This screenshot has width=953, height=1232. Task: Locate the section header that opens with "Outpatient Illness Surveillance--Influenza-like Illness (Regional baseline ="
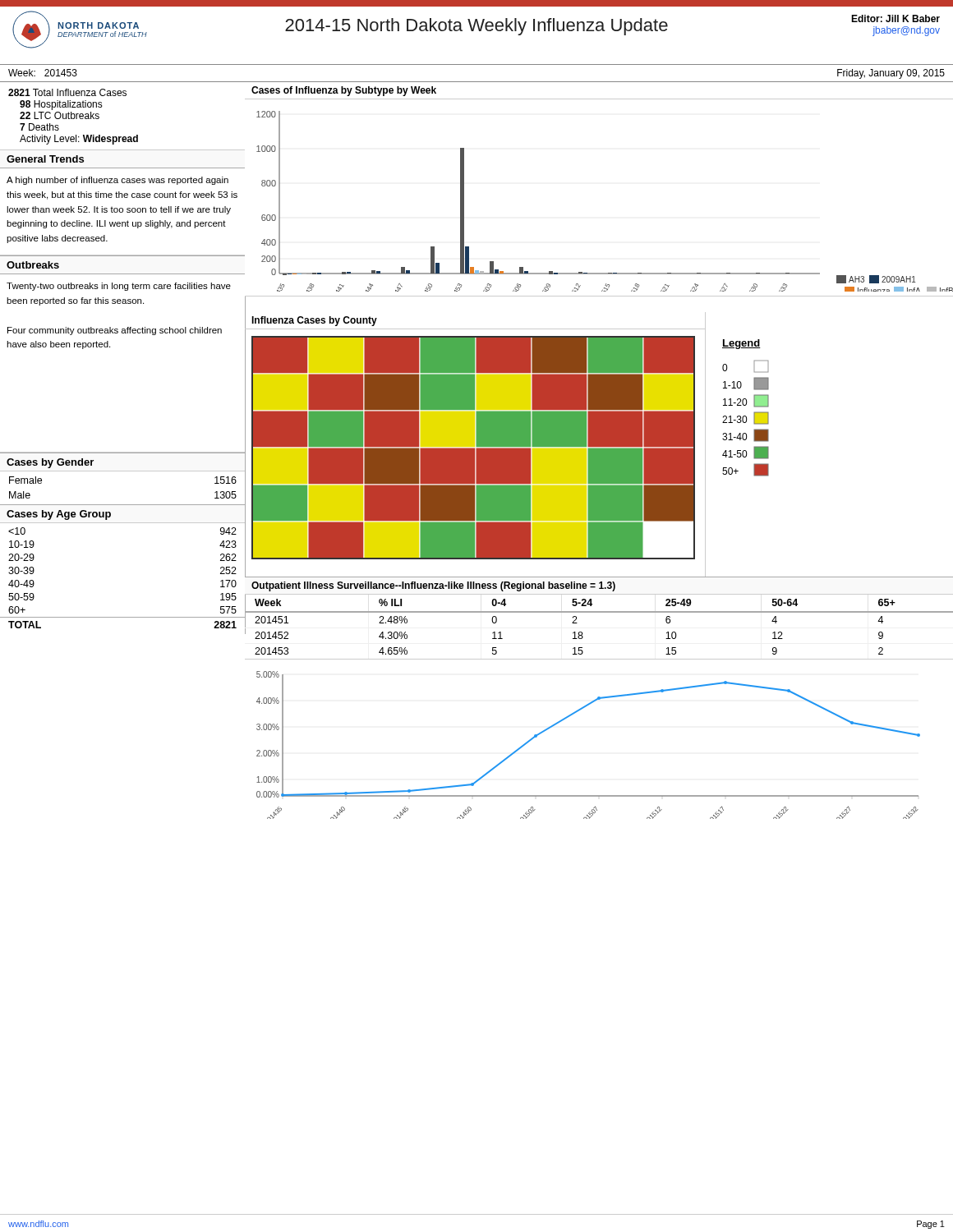click(x=433, y=586)
